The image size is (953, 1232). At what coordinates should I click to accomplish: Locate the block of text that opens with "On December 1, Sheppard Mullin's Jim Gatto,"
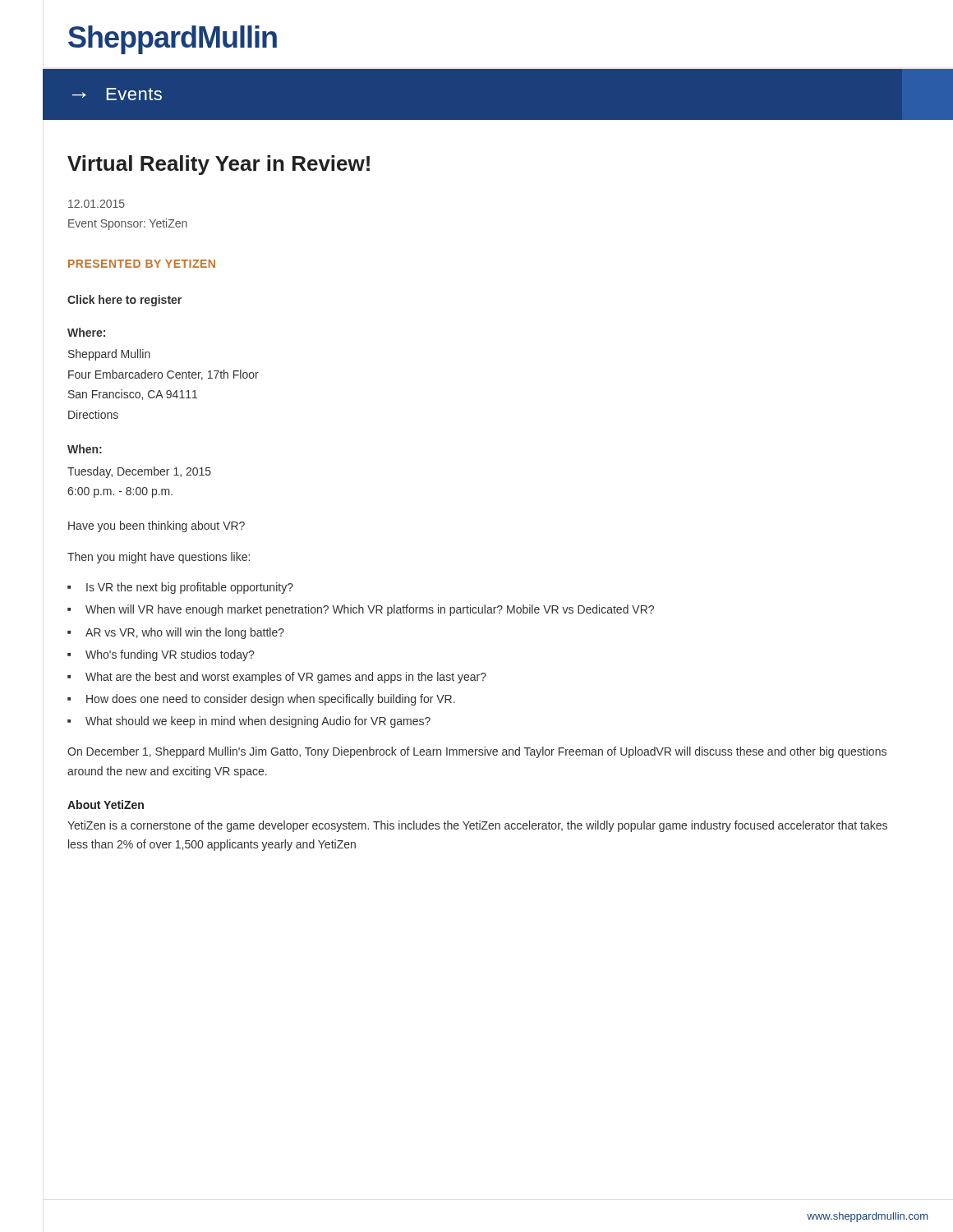(477, 761)
